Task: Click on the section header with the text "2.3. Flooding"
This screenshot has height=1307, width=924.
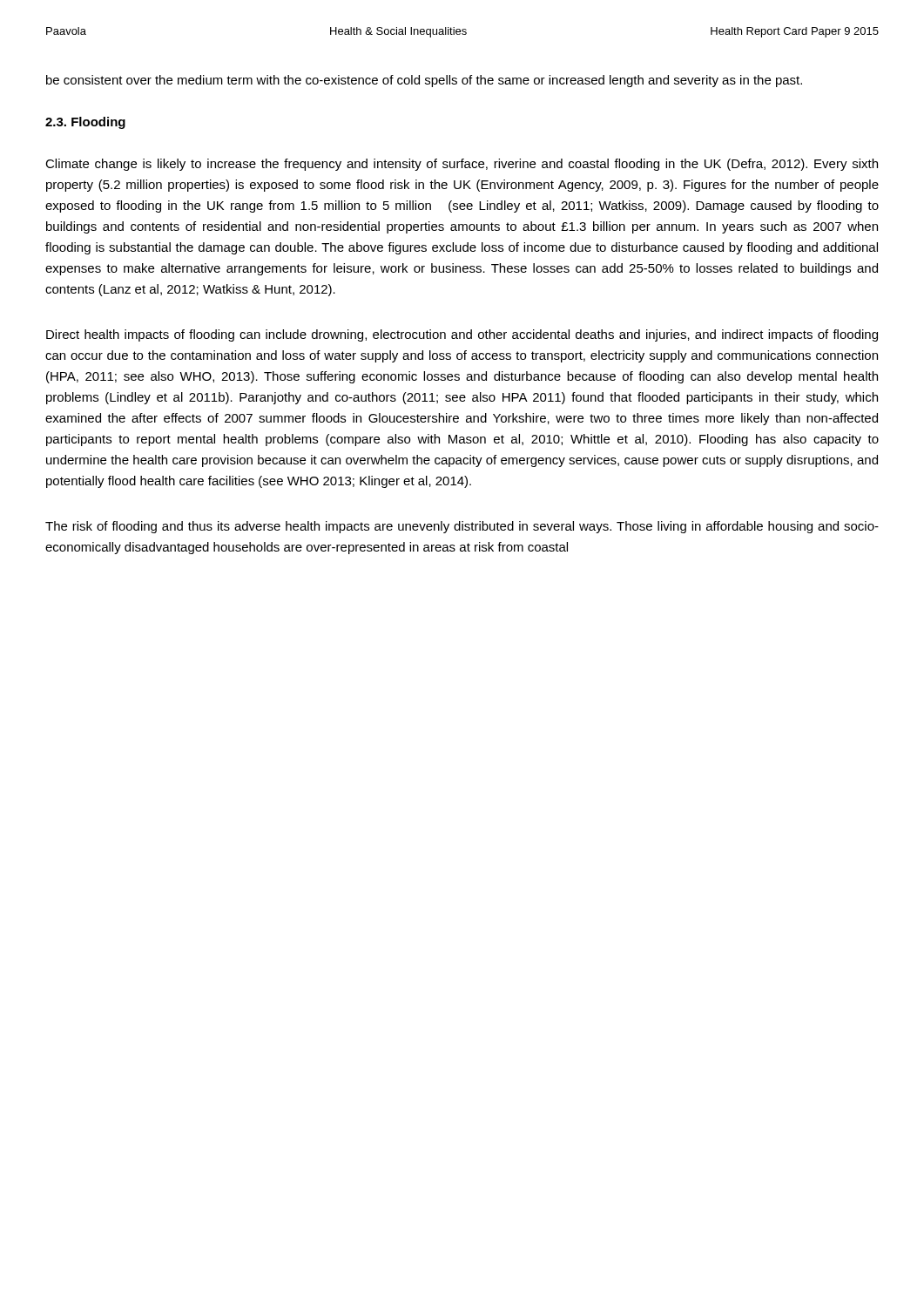Action: click(x=86, y=122)
